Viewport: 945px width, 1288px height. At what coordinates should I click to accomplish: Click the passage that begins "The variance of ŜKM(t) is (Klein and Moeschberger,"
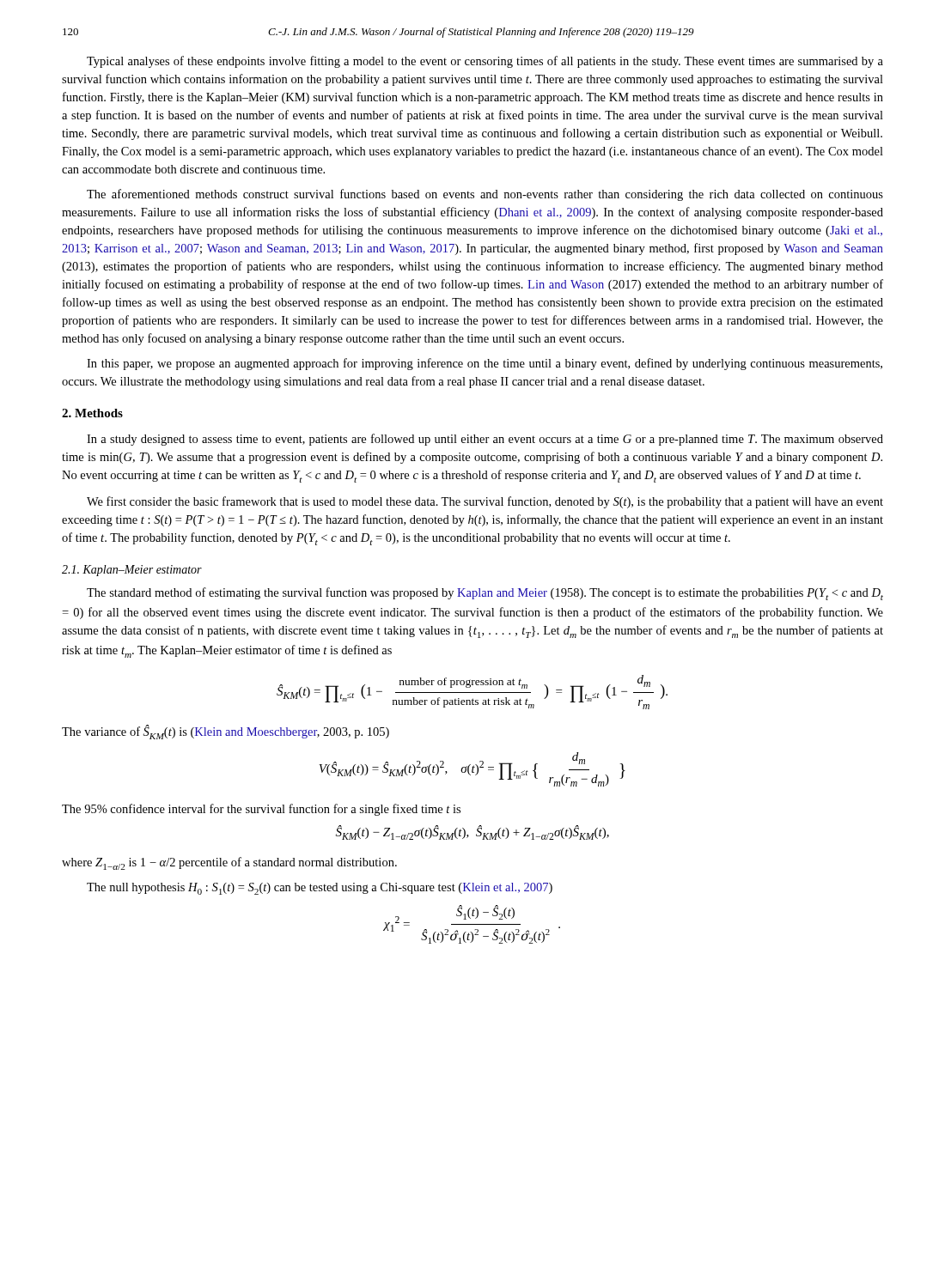pyautogui.click(x=226, y=732)
